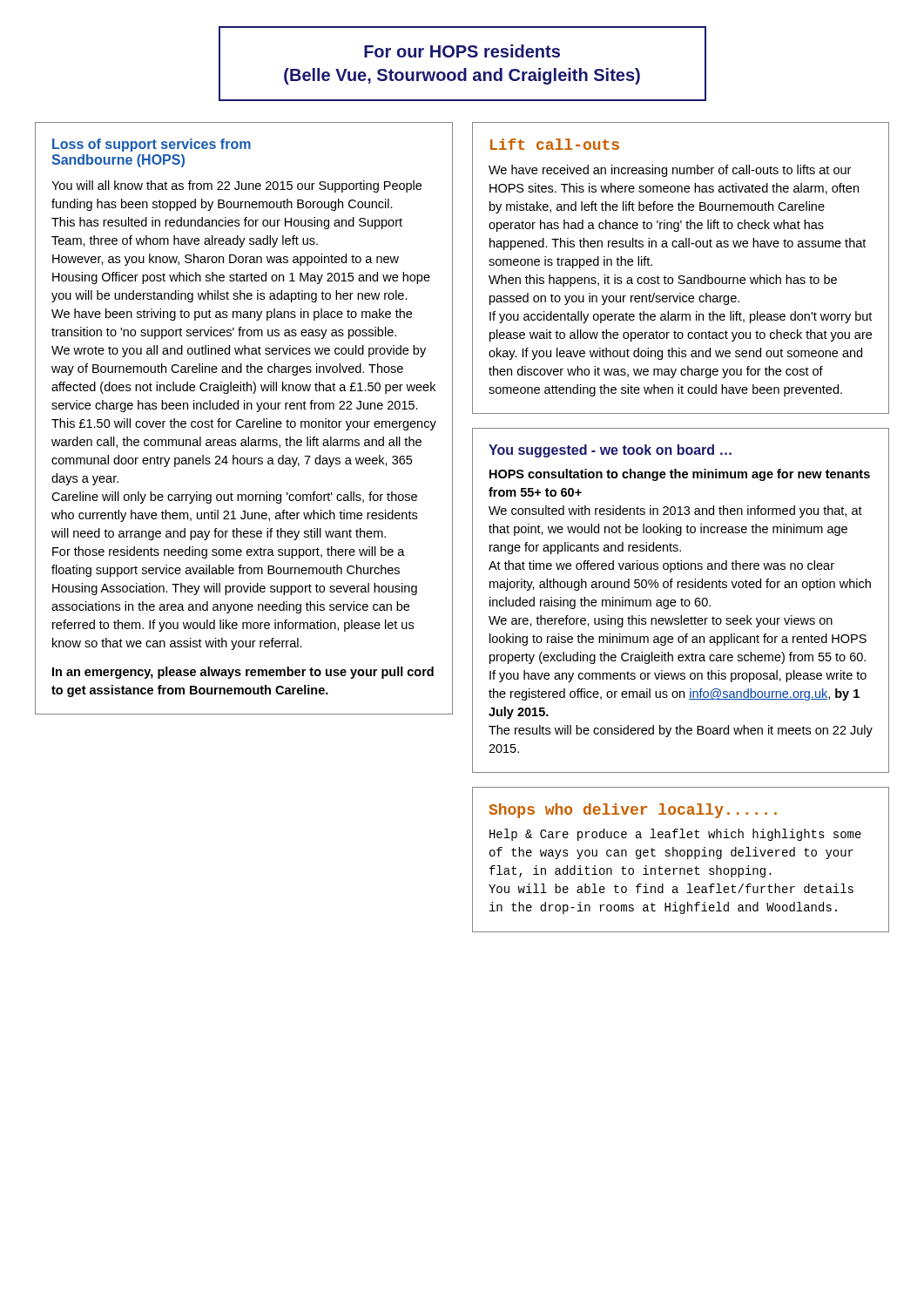Screen dimensions: 1307x924
Task: Find the text block that says "Careline will only be carrying"
Action: click(244, 516)
